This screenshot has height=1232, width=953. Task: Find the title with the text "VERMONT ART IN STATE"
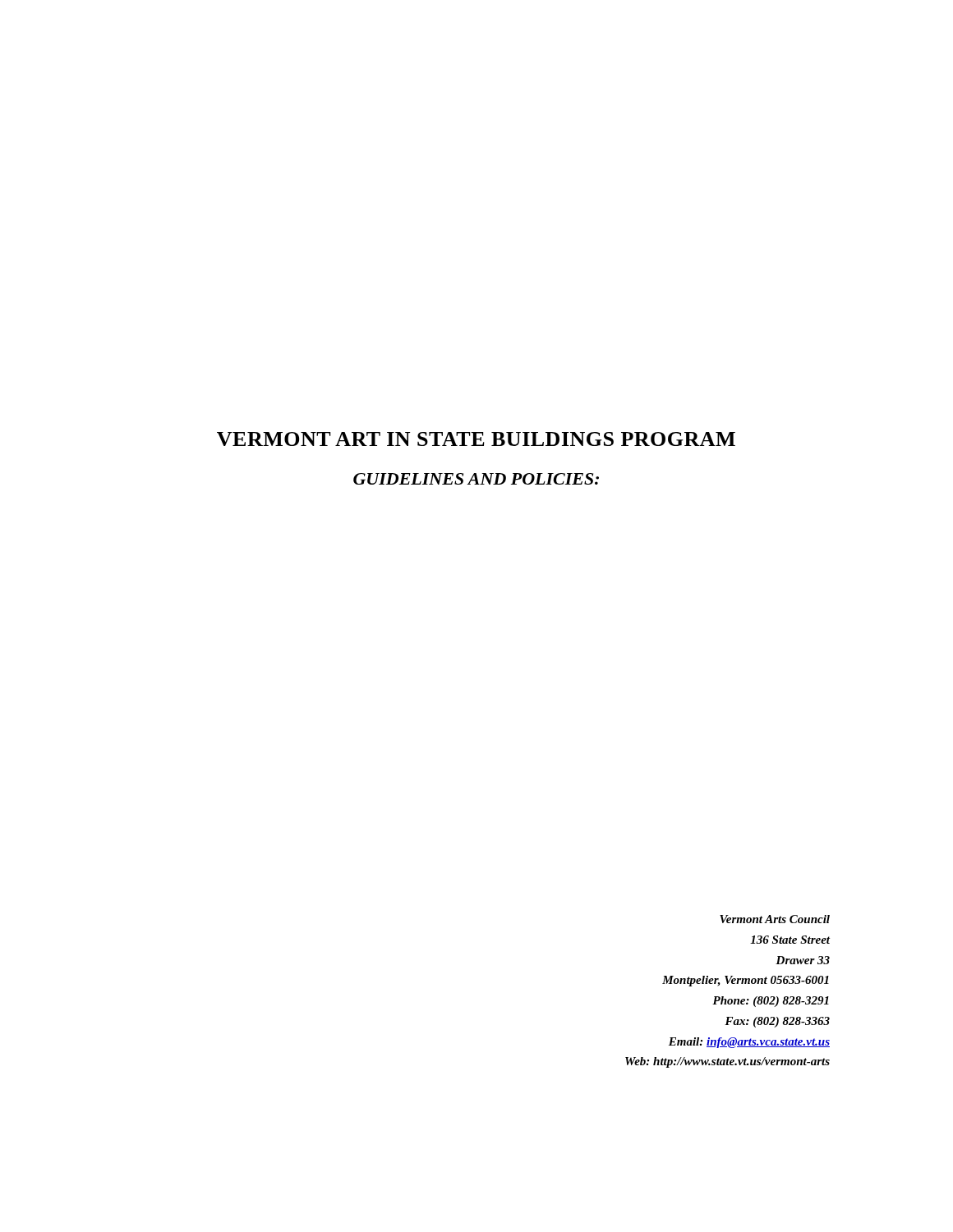click(476, 439)
